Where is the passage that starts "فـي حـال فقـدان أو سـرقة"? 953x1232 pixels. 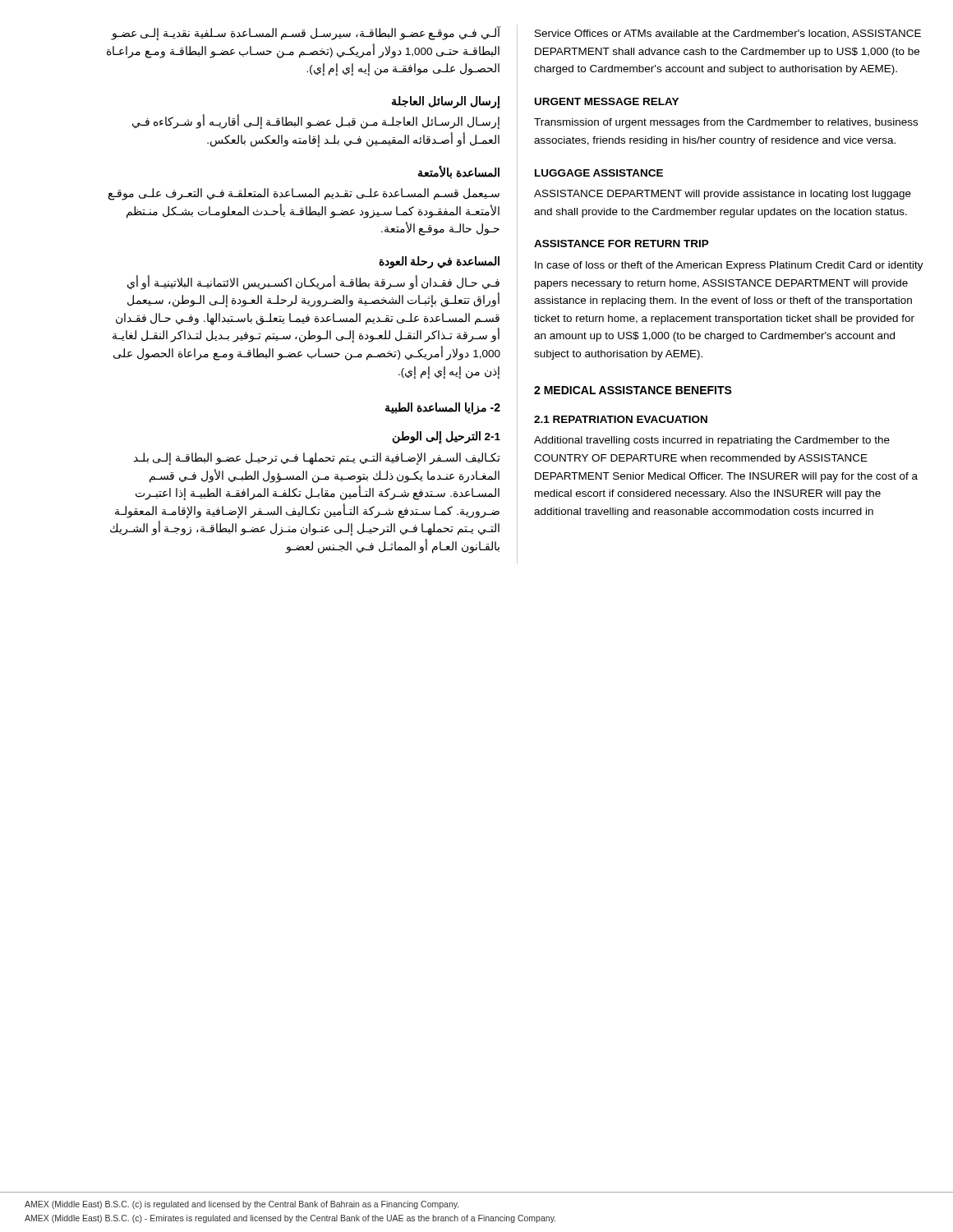coord(306,327)
